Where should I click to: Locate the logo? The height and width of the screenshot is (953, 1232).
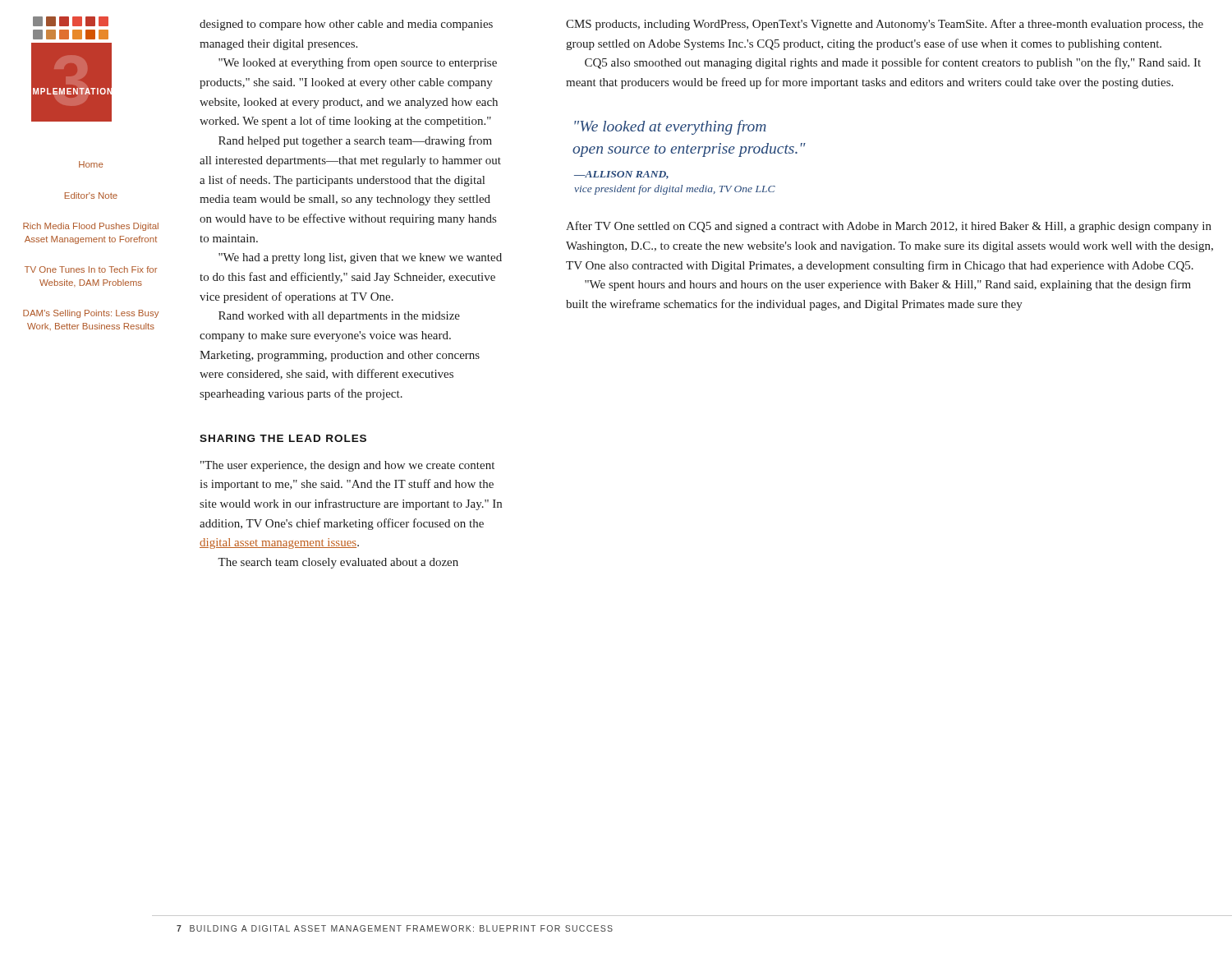tap(91, 71)
